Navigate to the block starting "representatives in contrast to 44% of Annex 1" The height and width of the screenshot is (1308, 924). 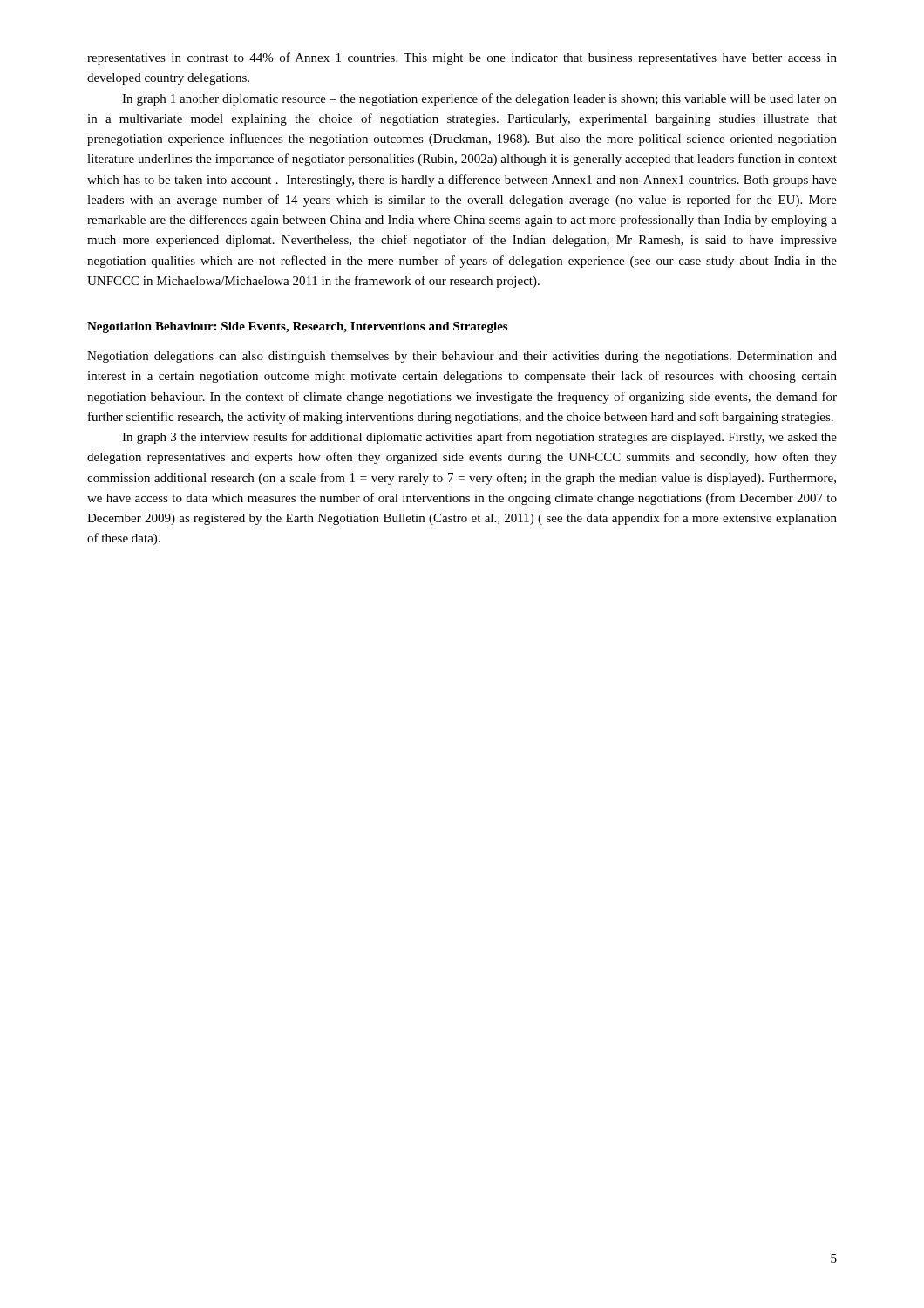click(x=462, y=170)
